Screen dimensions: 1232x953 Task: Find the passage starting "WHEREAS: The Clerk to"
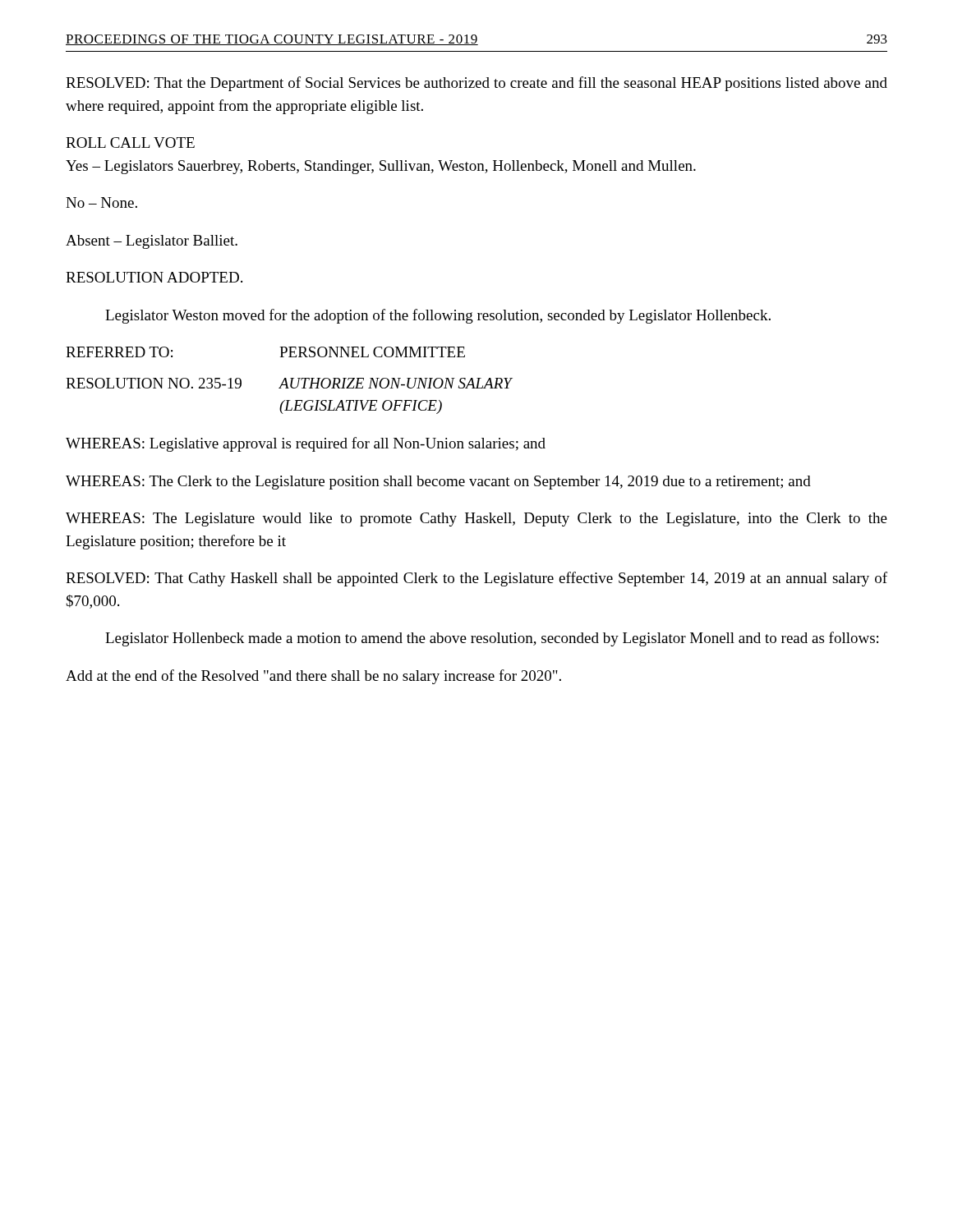click(476, 481)
